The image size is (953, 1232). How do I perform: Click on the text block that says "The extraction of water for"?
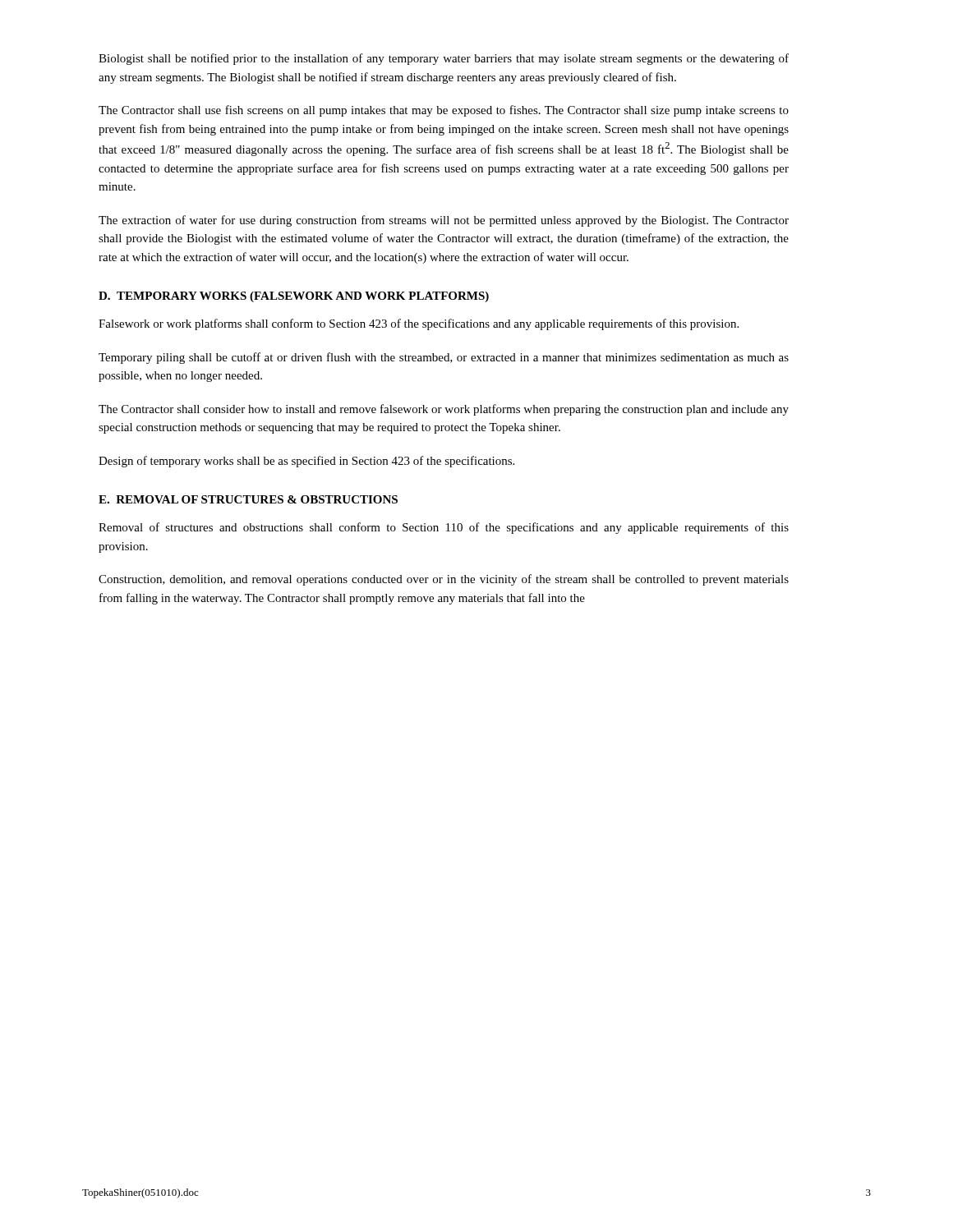pyautogui.click(x=444, y=238)
